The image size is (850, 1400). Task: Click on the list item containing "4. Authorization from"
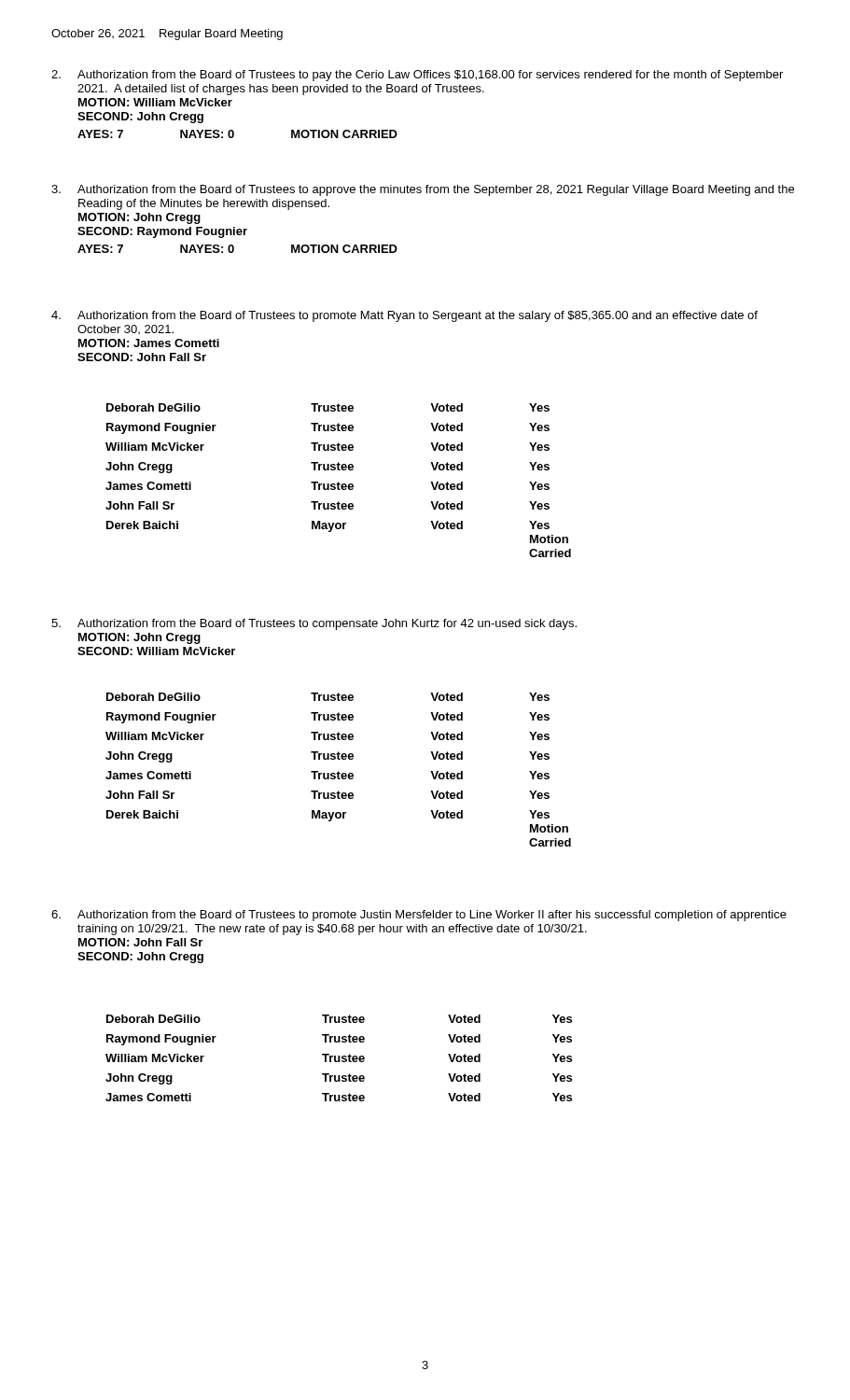[404, 316]
